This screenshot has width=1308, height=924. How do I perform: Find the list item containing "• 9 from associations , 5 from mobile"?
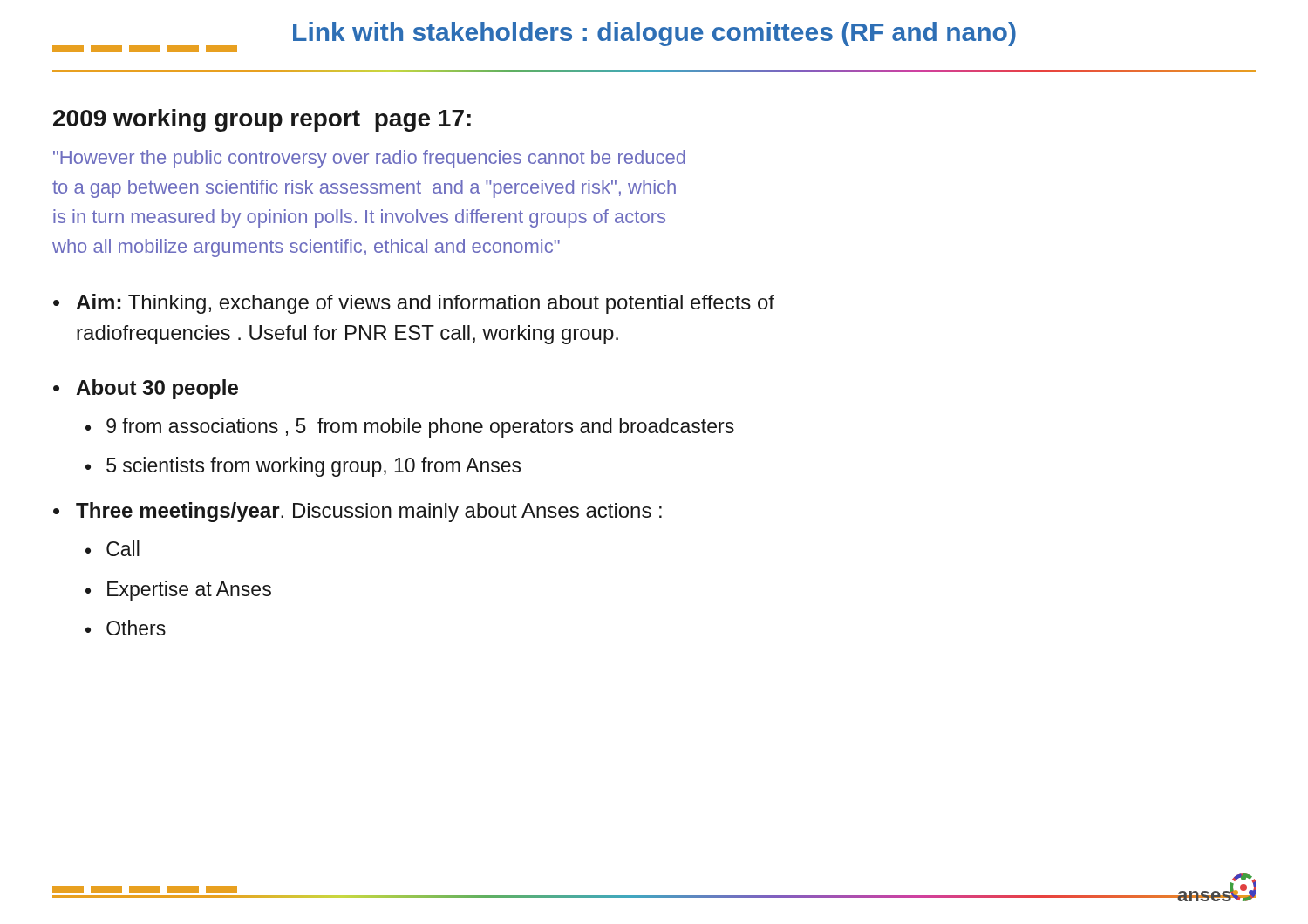coord(410,427)
